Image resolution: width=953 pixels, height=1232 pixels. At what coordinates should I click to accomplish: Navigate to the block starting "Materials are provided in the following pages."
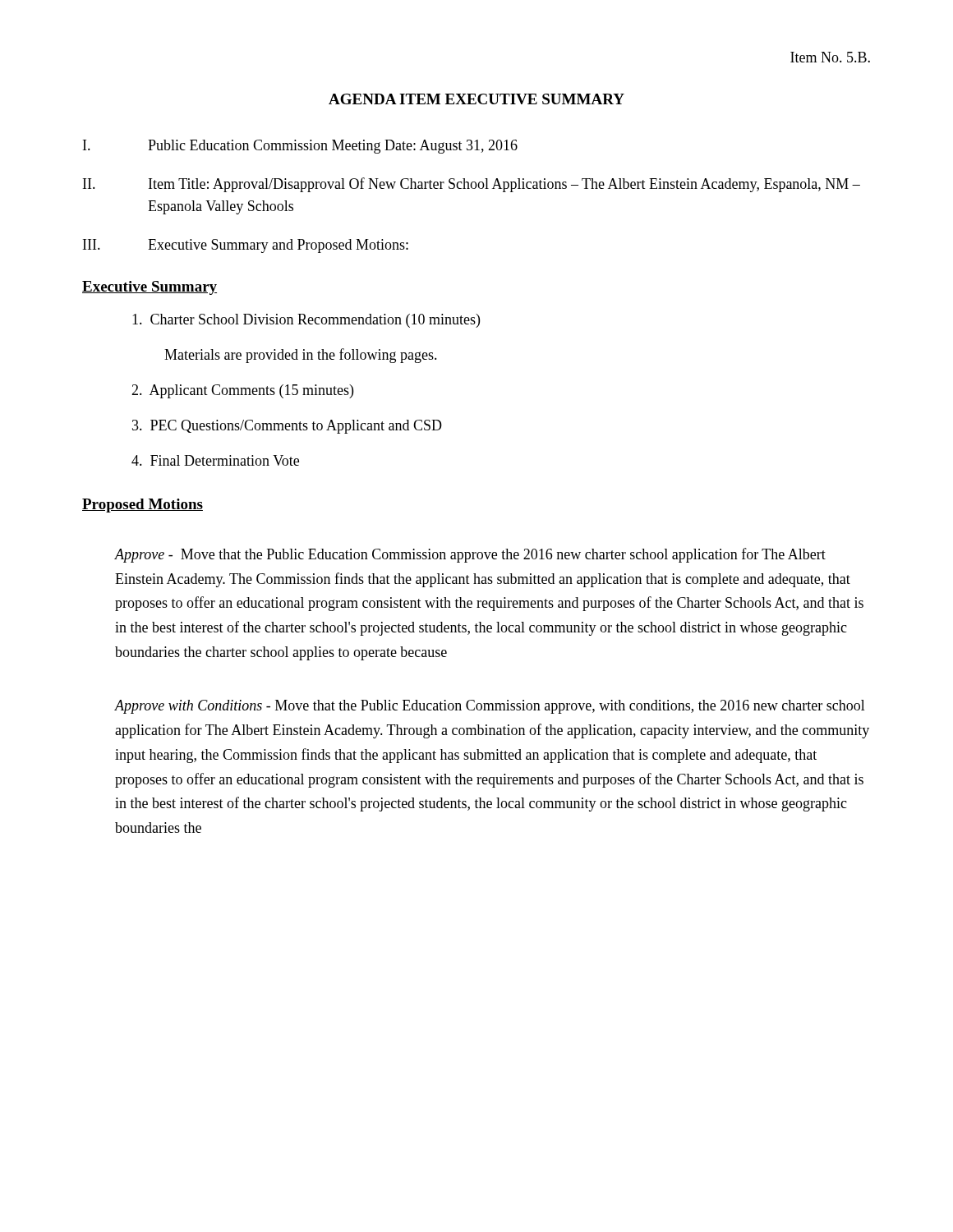(x=301, y=355)
